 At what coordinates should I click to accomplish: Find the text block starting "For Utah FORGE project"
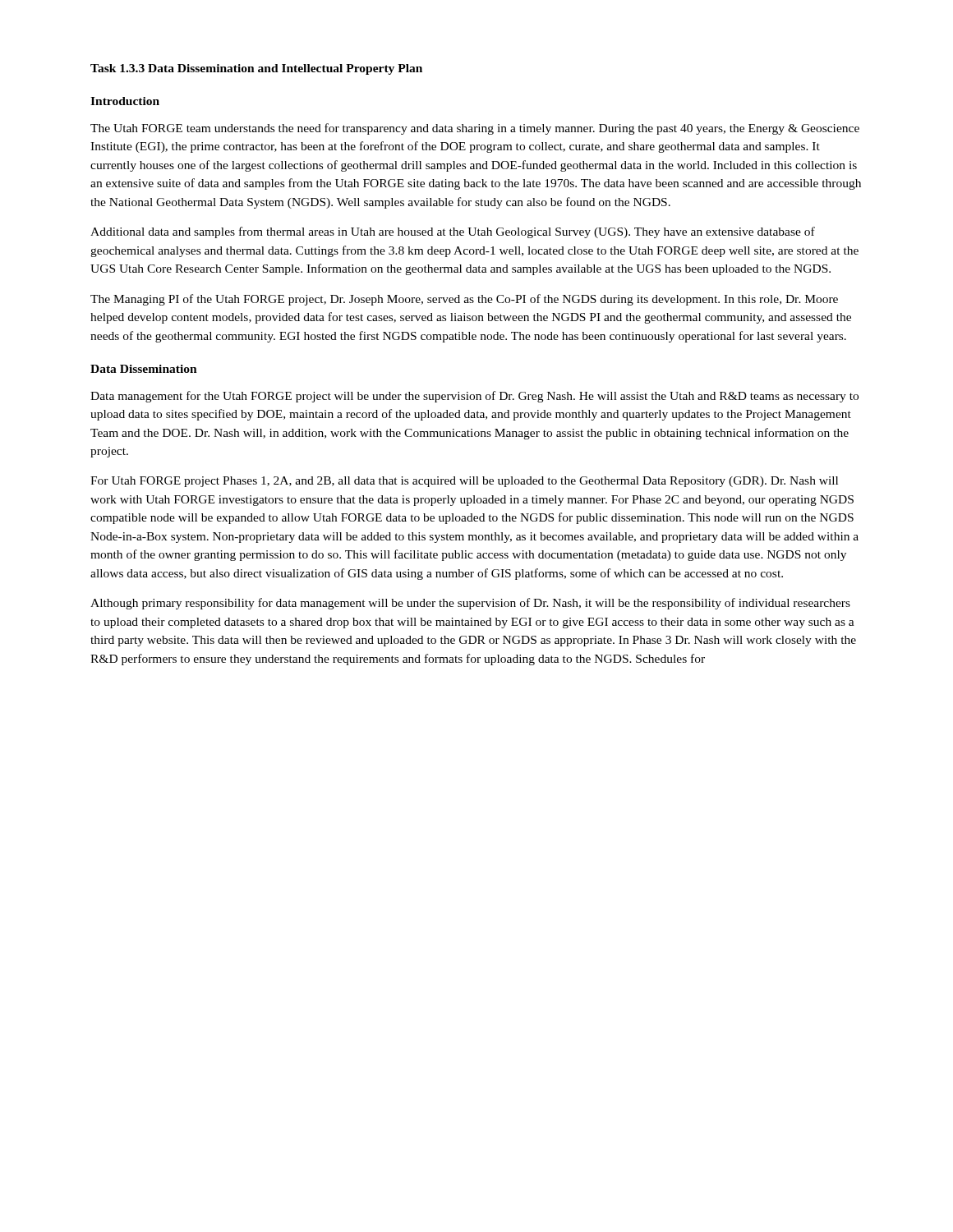pyautogui.click(x=474, y=527)
